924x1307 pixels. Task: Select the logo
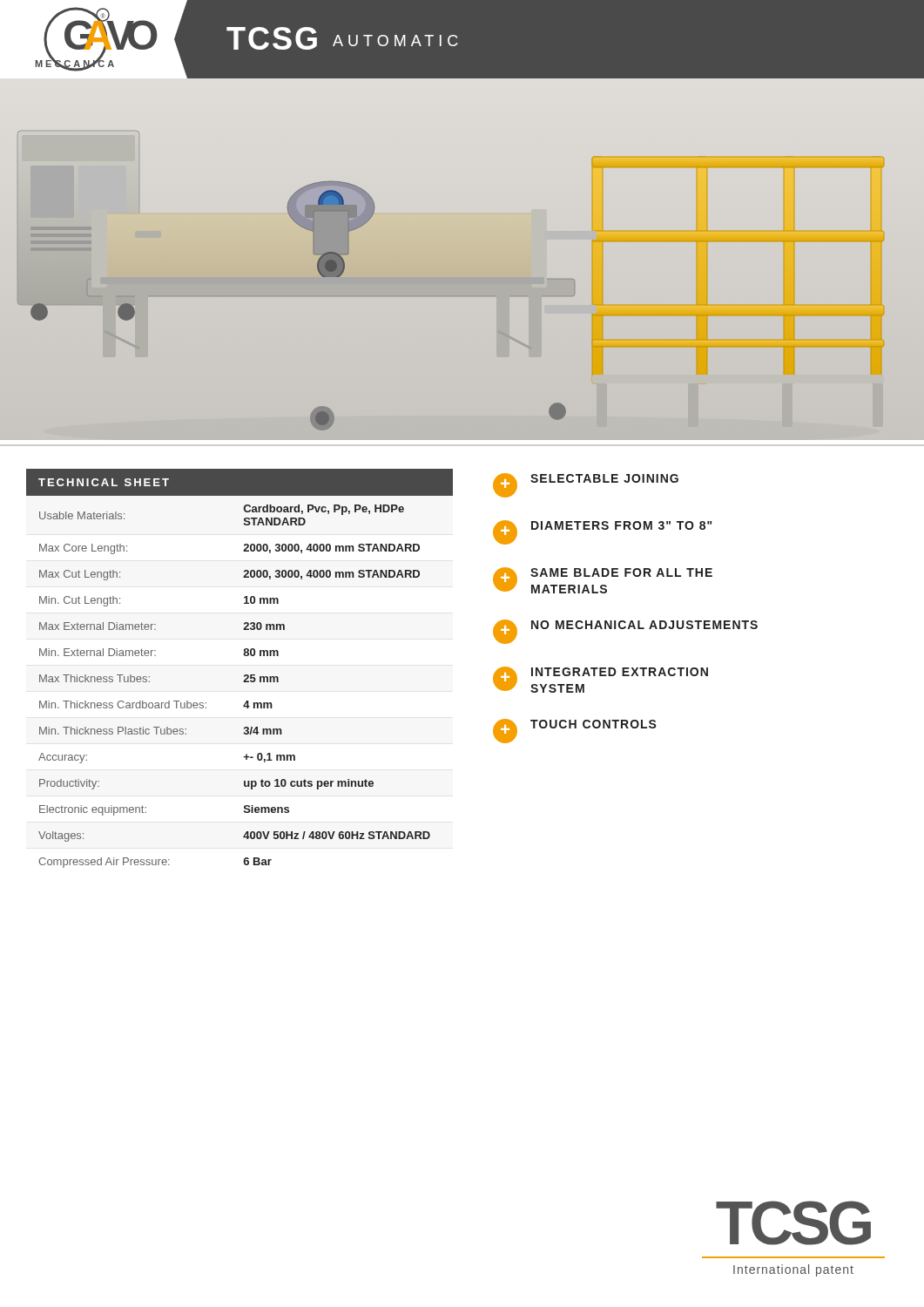pos(793,1235)
